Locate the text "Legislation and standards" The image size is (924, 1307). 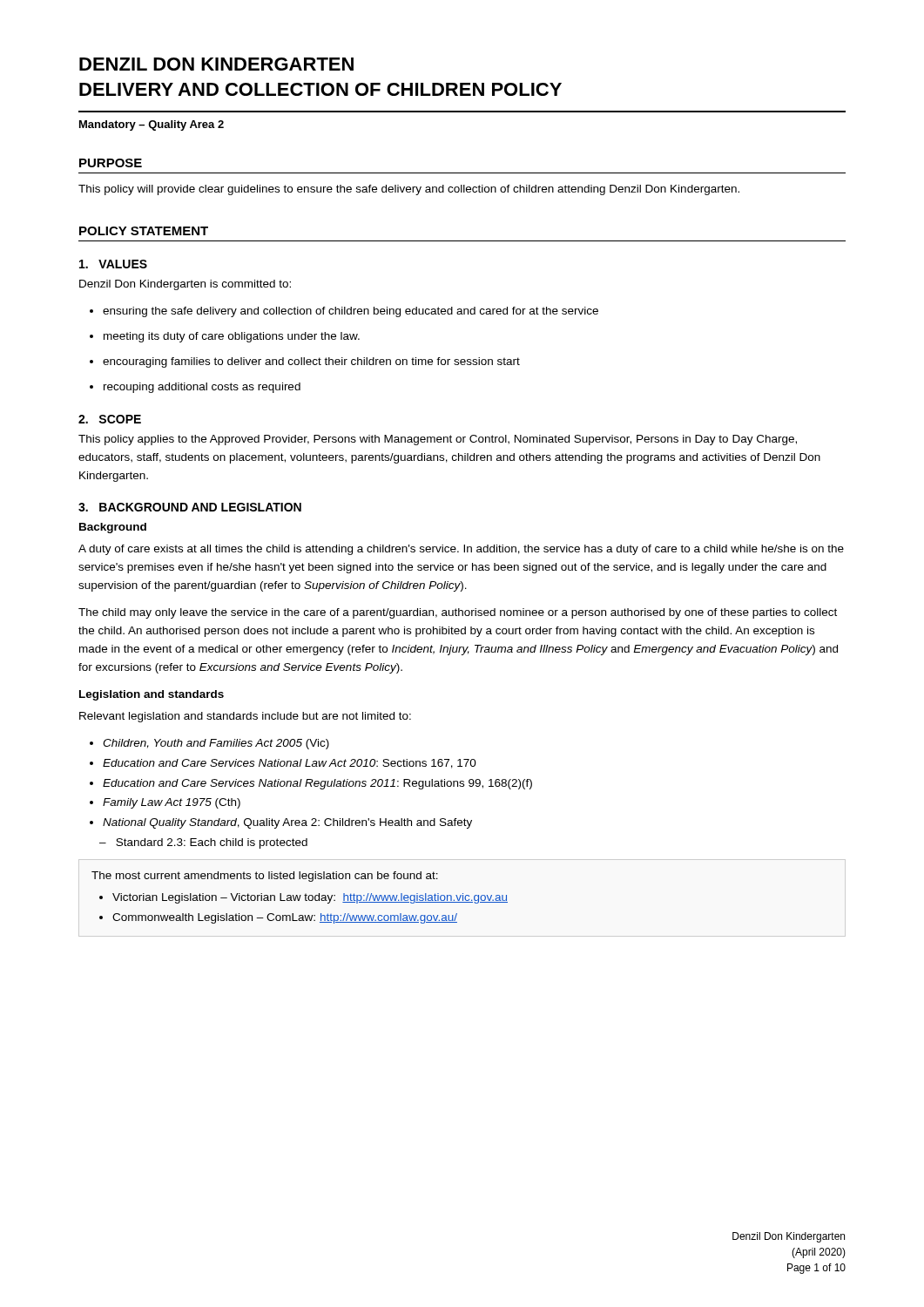pyautogui.click(x=152, y=695)
